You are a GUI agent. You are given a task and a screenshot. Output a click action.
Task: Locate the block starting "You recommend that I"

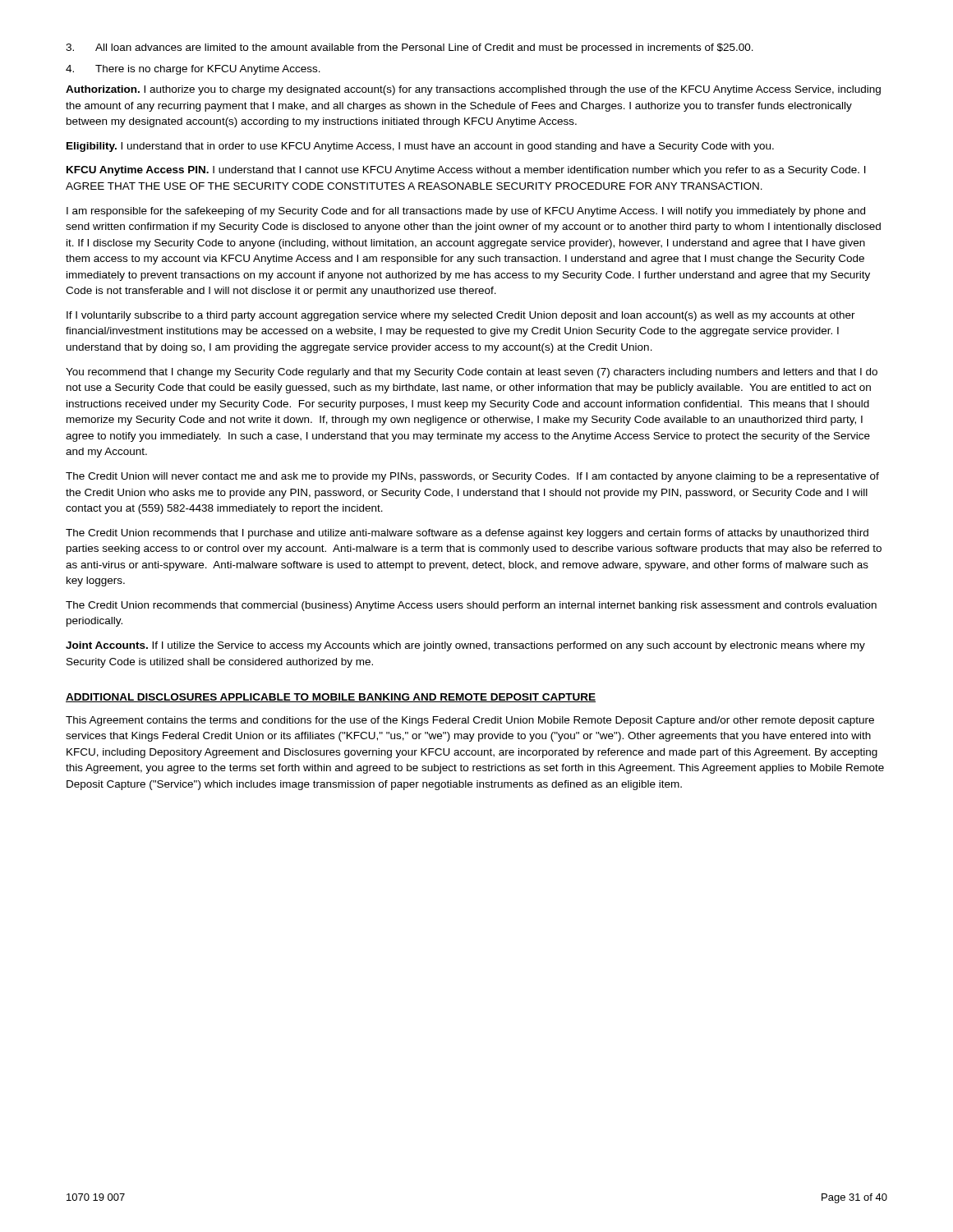(472, 411)
